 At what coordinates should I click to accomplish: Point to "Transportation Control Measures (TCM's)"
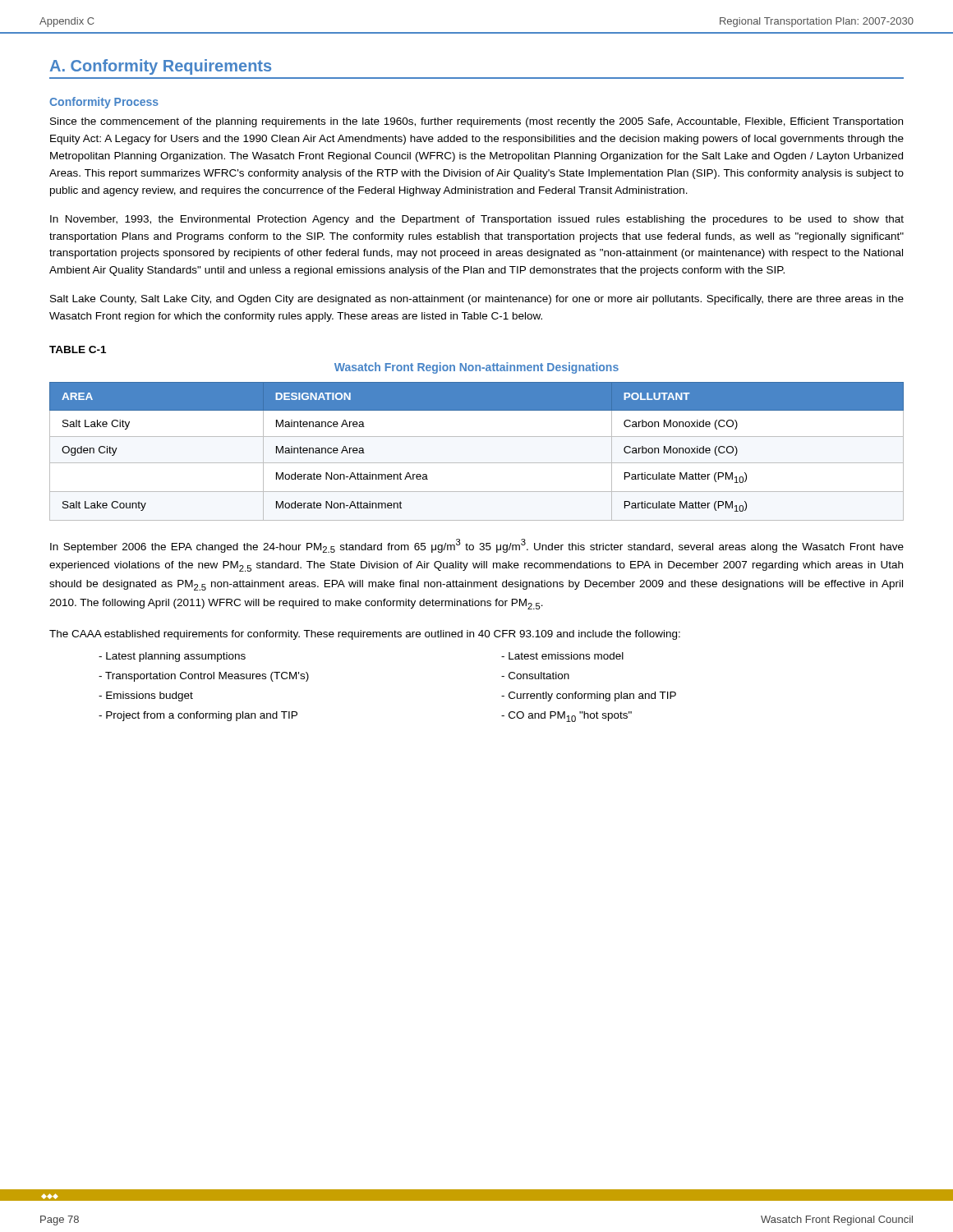[204, 676]
